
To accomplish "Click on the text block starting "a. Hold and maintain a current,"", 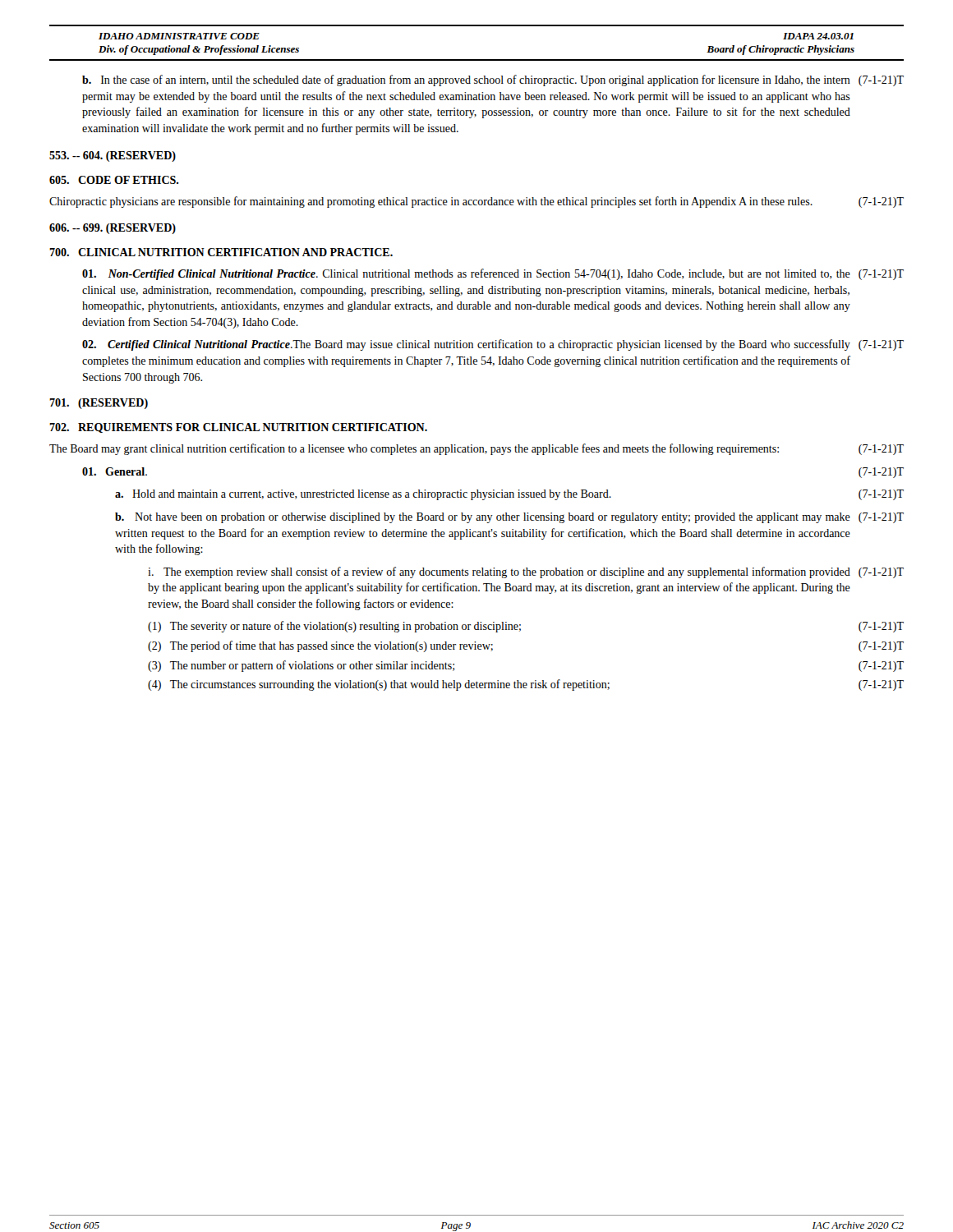I will [509, 495].
